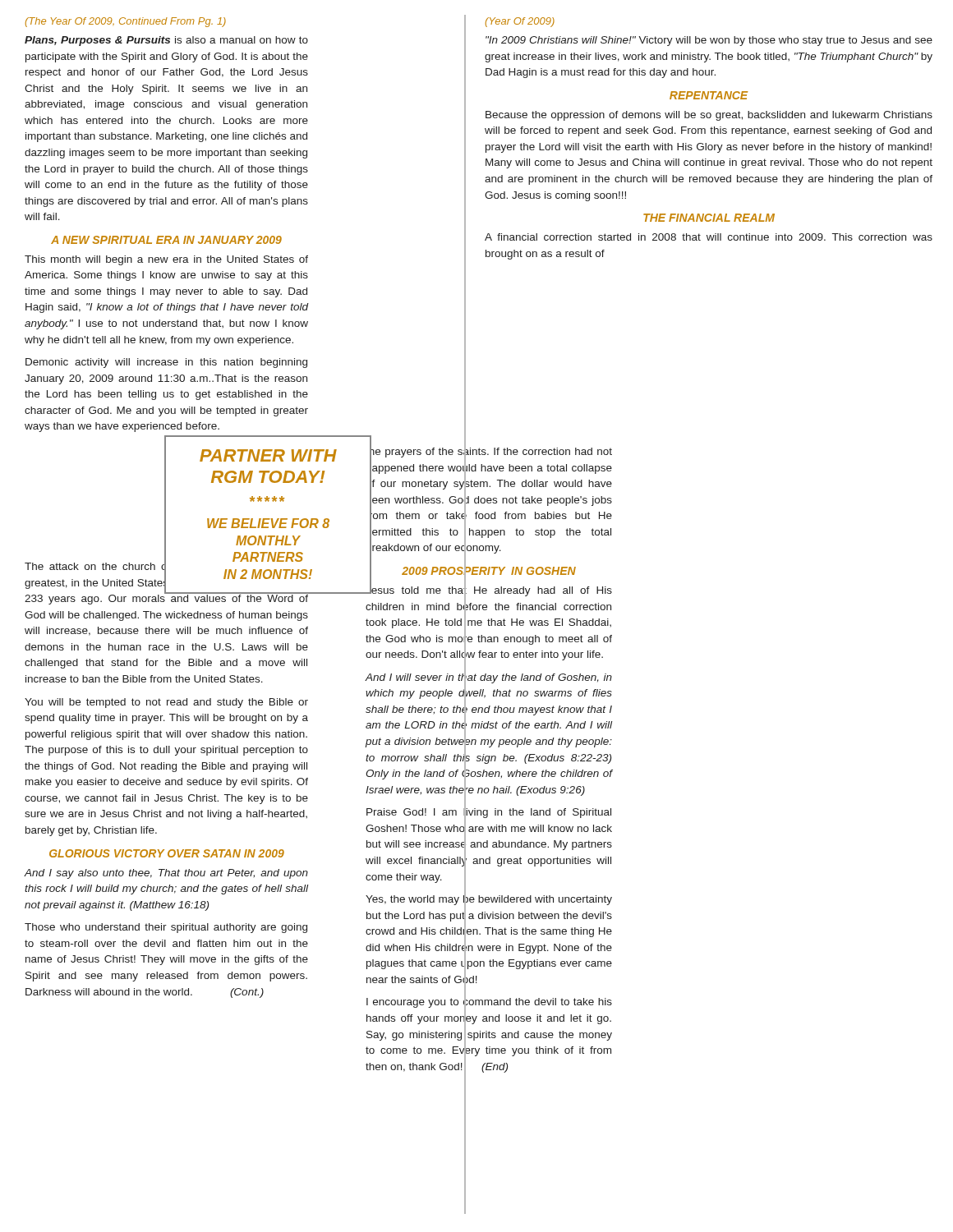Find the text block starting "The attack on the"
Screen dimensions: 1232x953
[166, 623]
